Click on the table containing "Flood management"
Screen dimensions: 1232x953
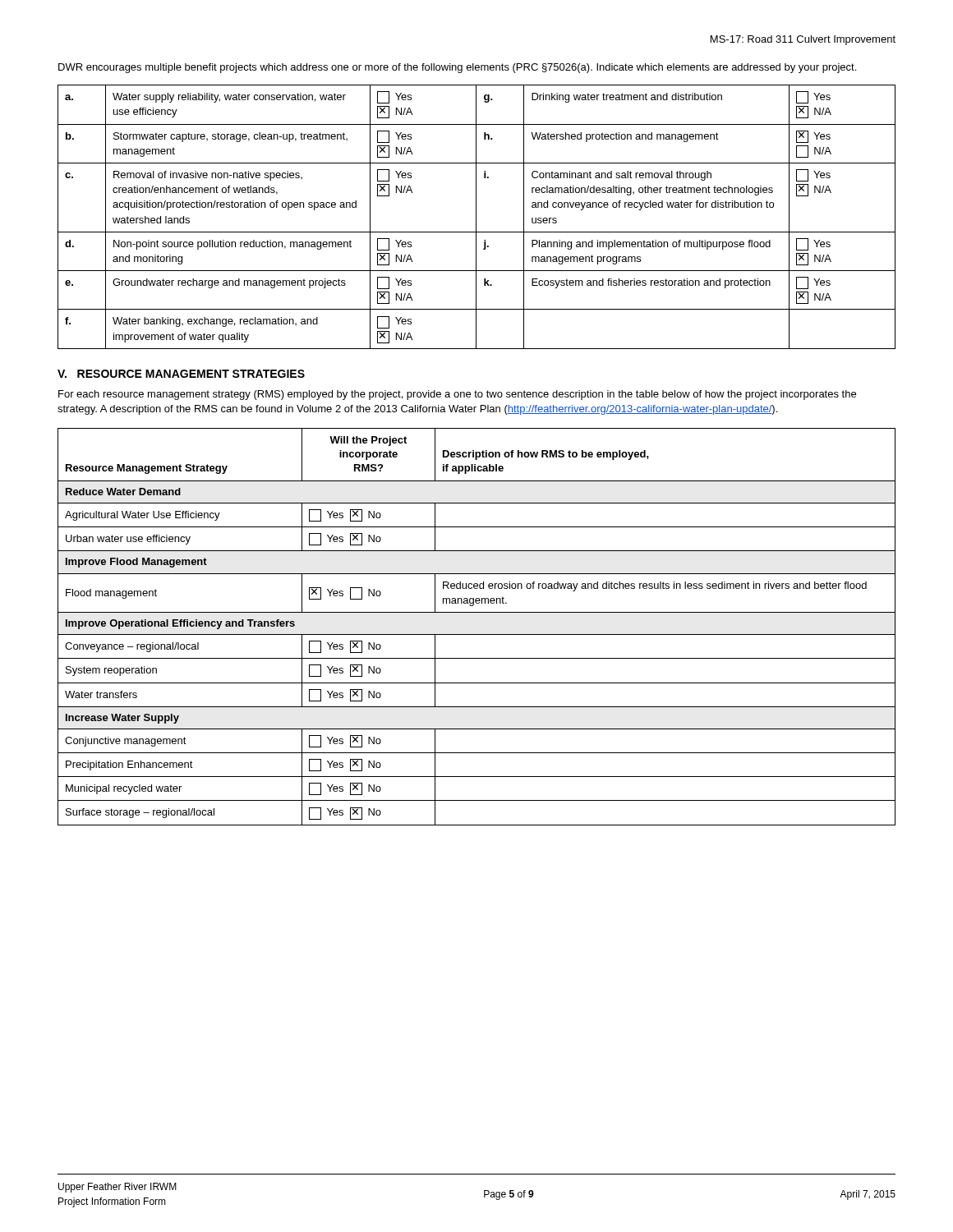476,627
